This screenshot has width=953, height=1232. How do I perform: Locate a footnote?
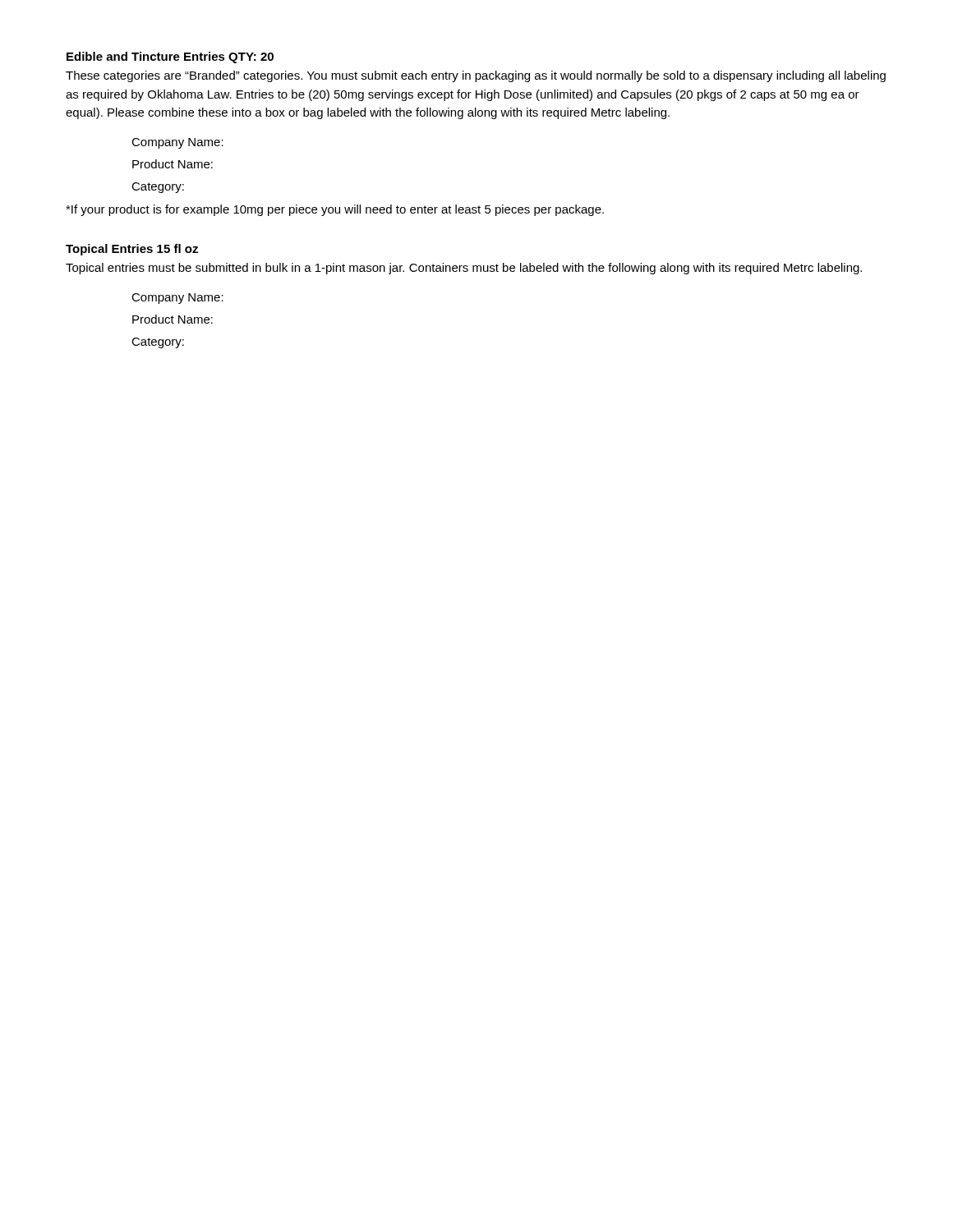tap(335, 209)
